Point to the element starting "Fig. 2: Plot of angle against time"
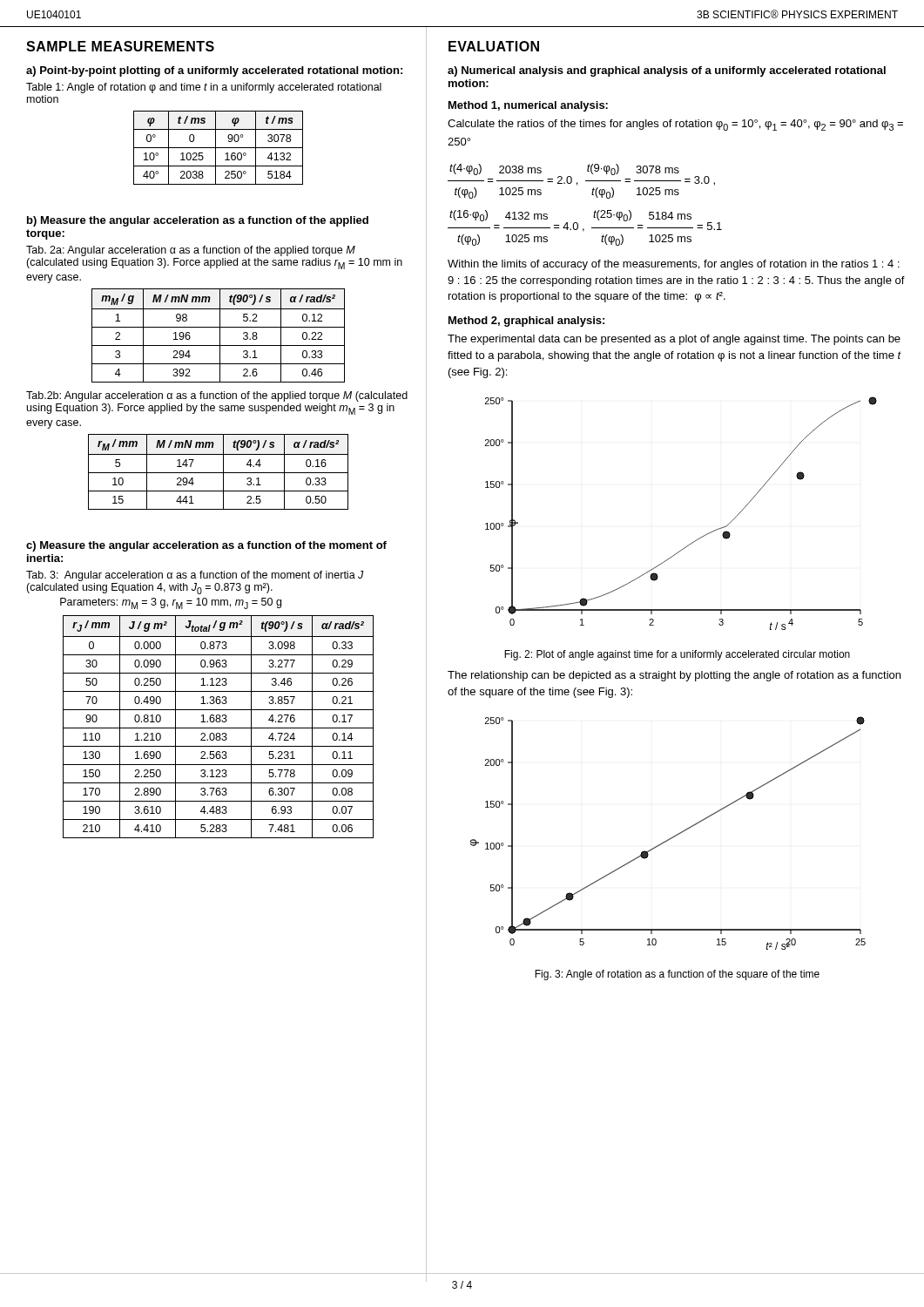The width and height of the screenshot is (924, 1307). [x=677, y=654]
